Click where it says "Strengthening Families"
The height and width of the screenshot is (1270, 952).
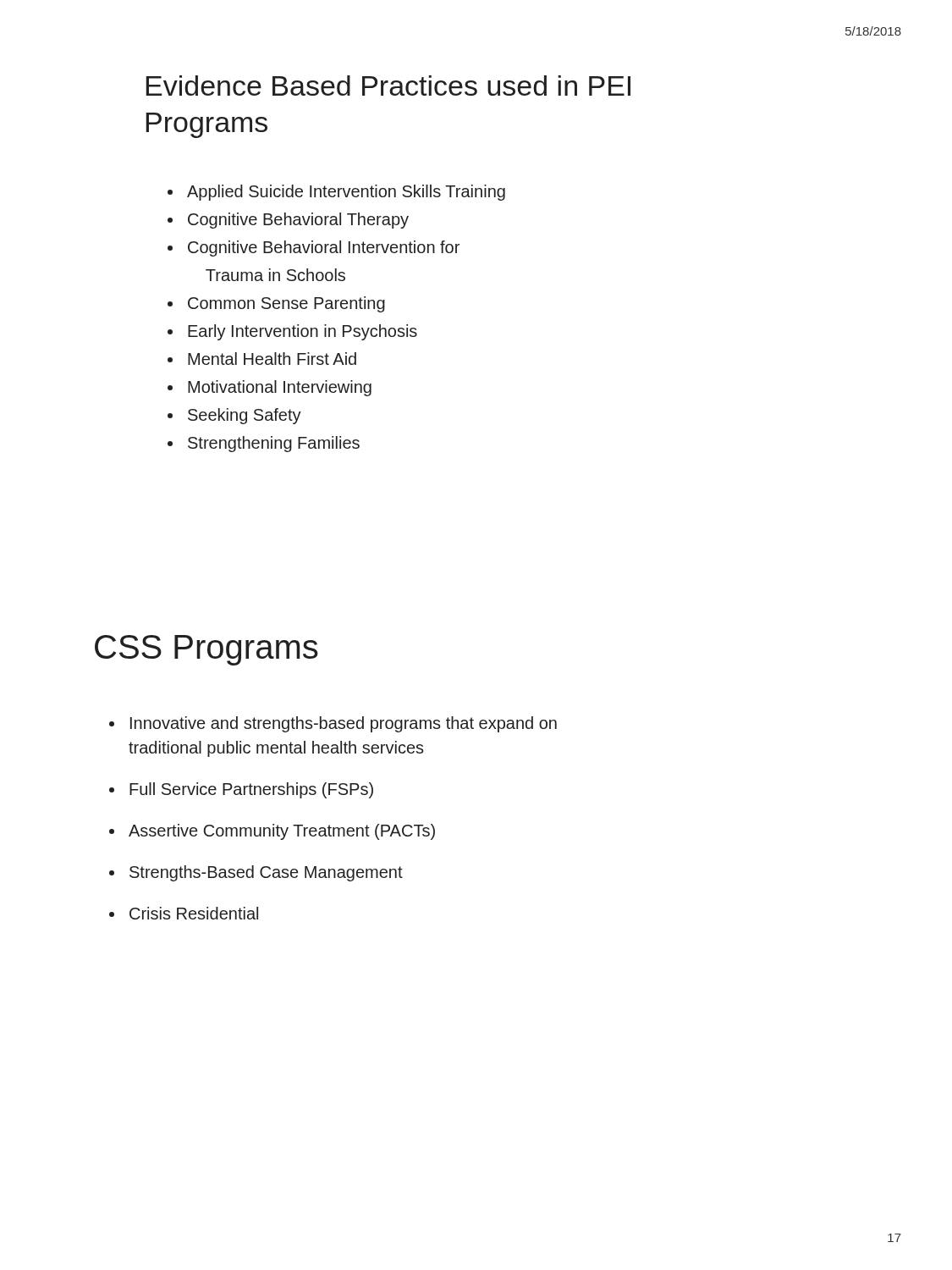click(x=274, y=443)
